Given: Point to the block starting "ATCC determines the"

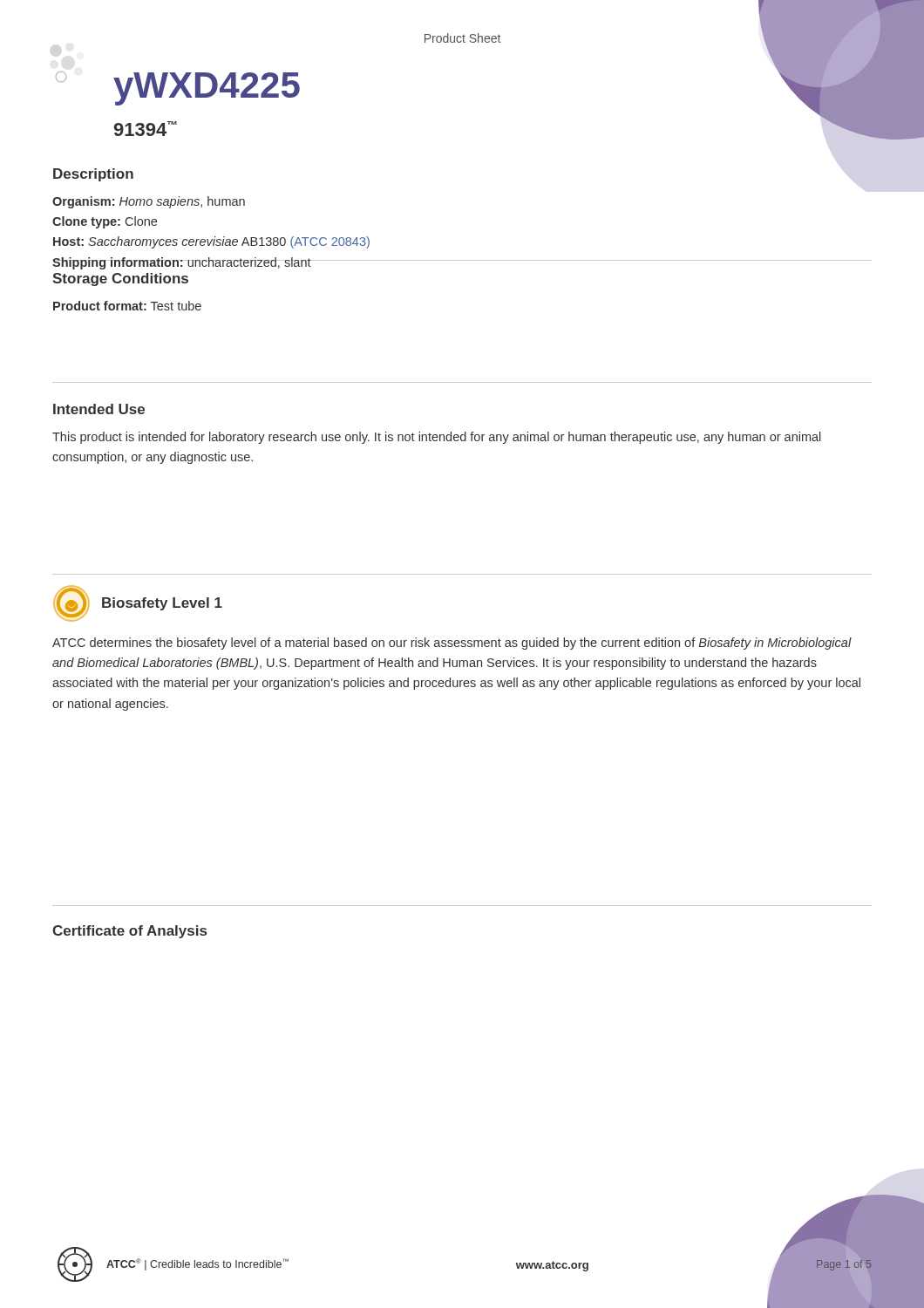Looking at the screenshot, I should tap(457, 673).
